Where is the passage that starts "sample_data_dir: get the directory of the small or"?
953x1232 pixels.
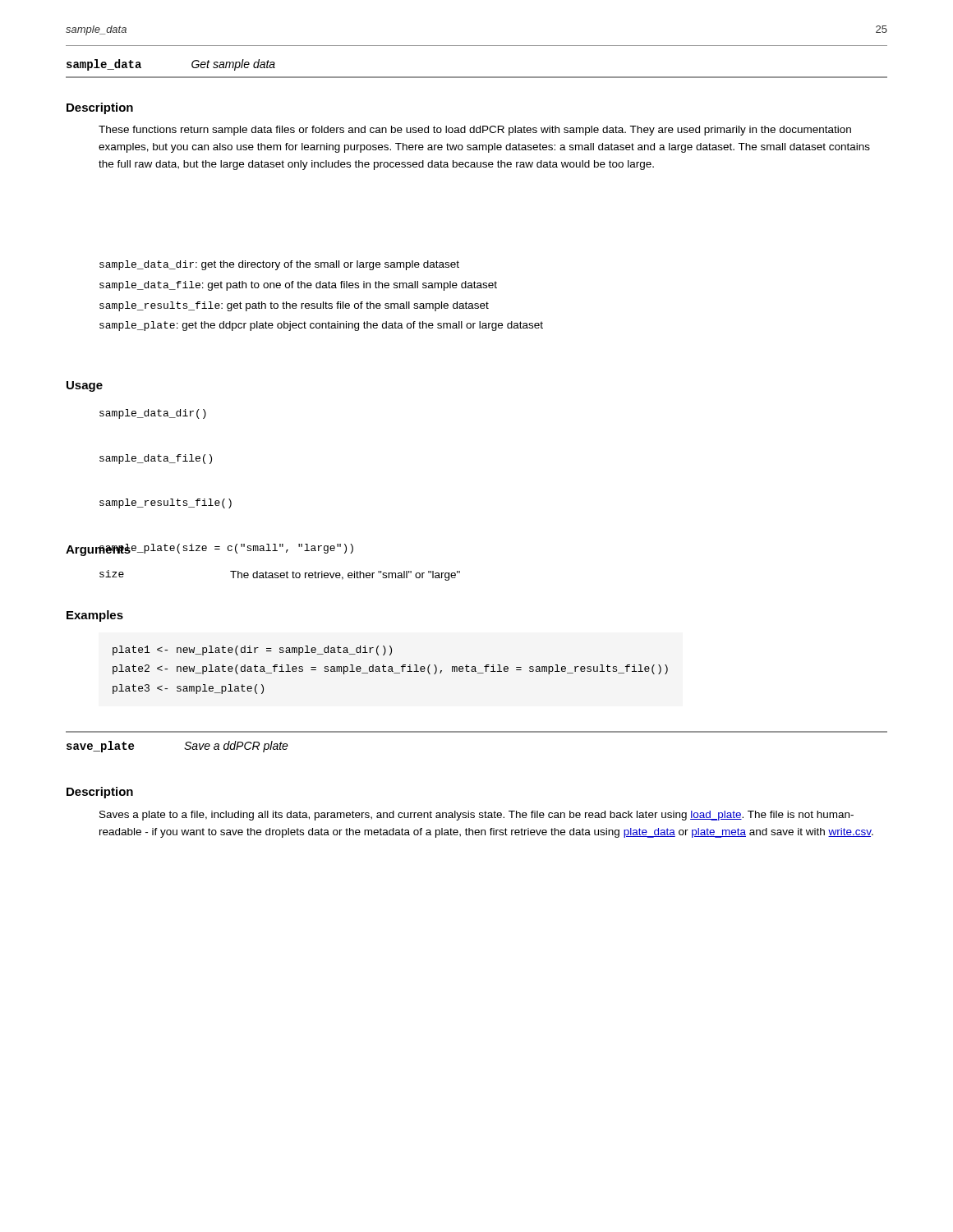[x=279, y=264]
